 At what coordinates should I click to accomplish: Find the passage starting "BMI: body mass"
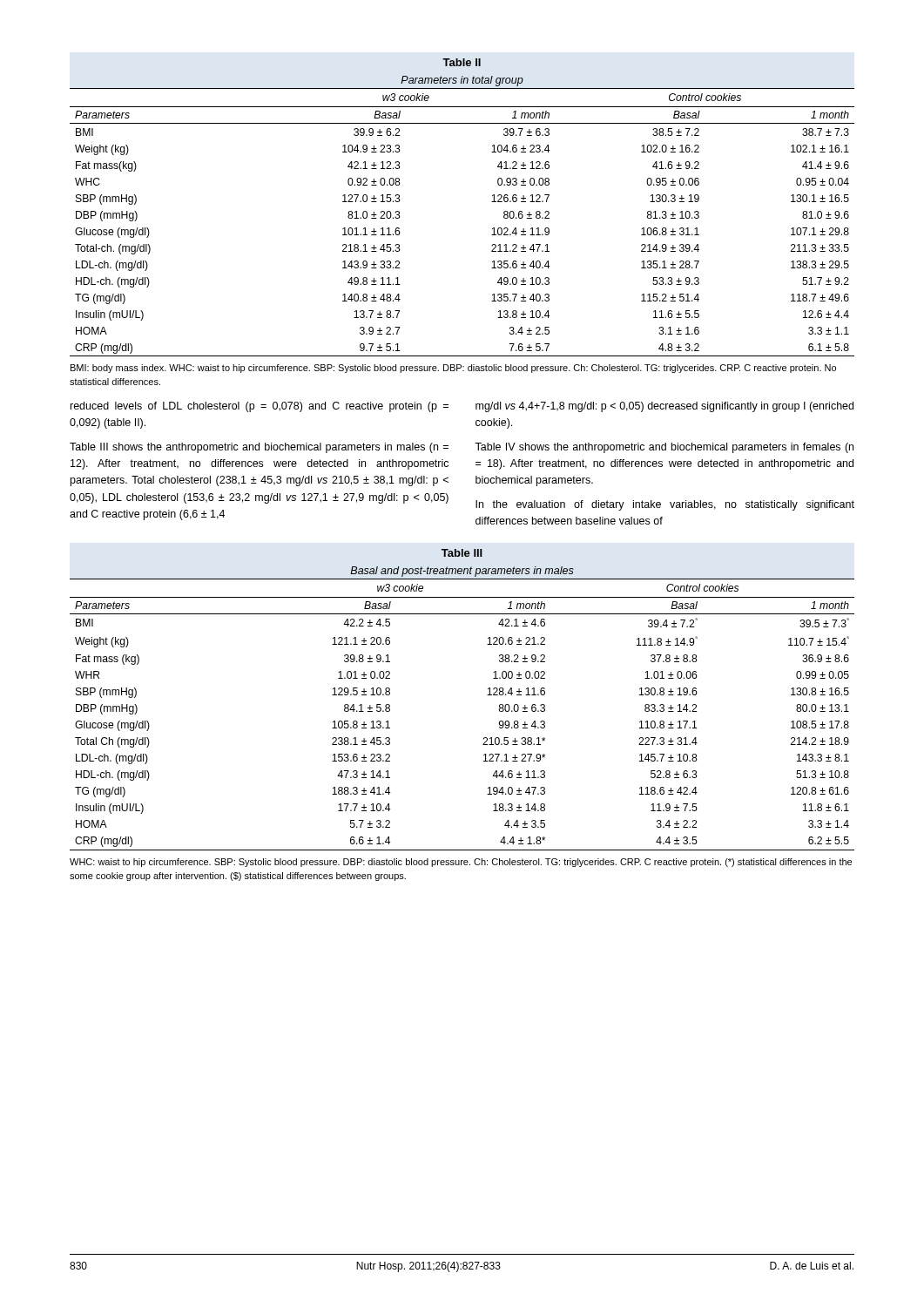pyautogui.click(x=453, y=375)
